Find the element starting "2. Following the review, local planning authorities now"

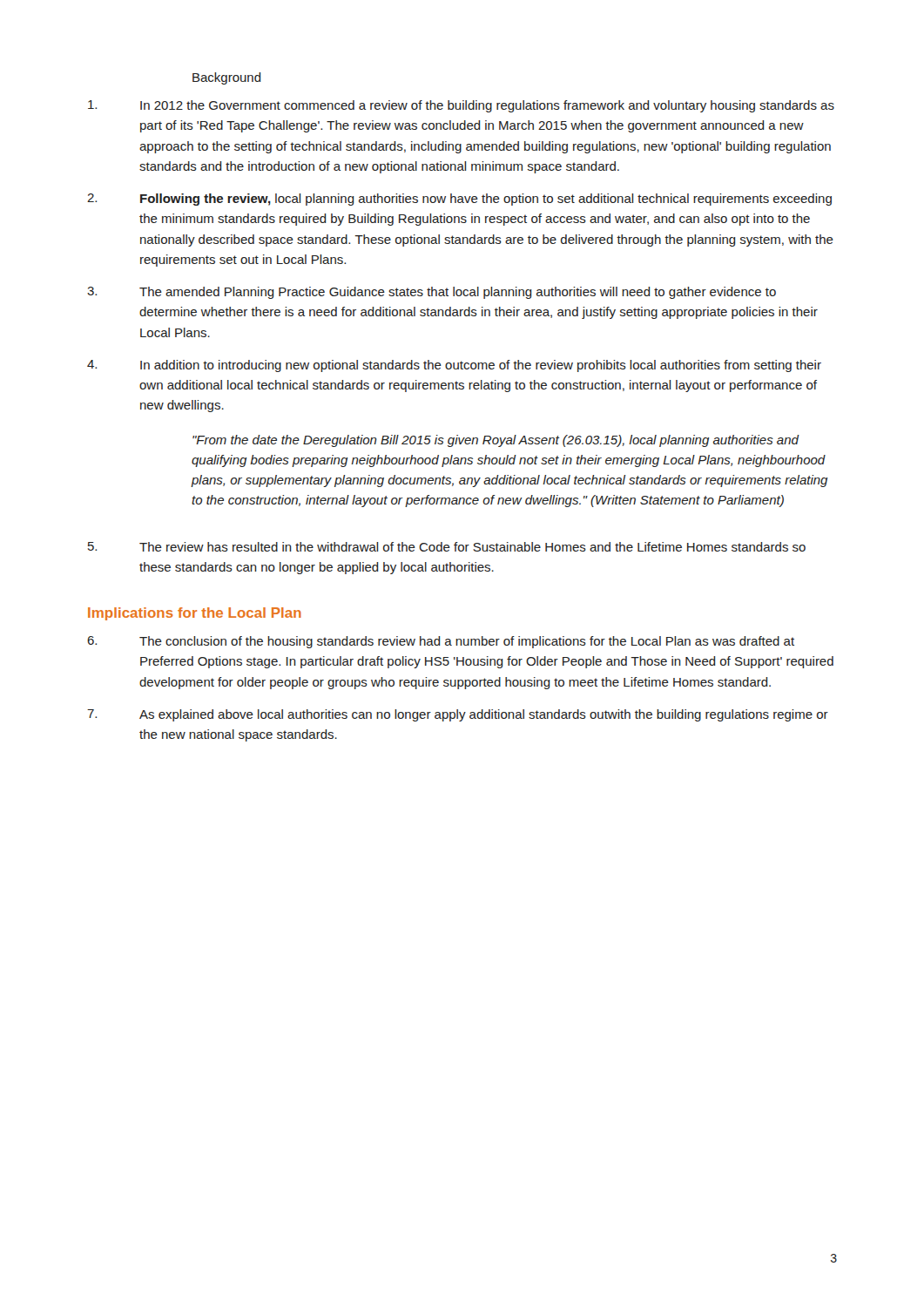click(462, 229)
